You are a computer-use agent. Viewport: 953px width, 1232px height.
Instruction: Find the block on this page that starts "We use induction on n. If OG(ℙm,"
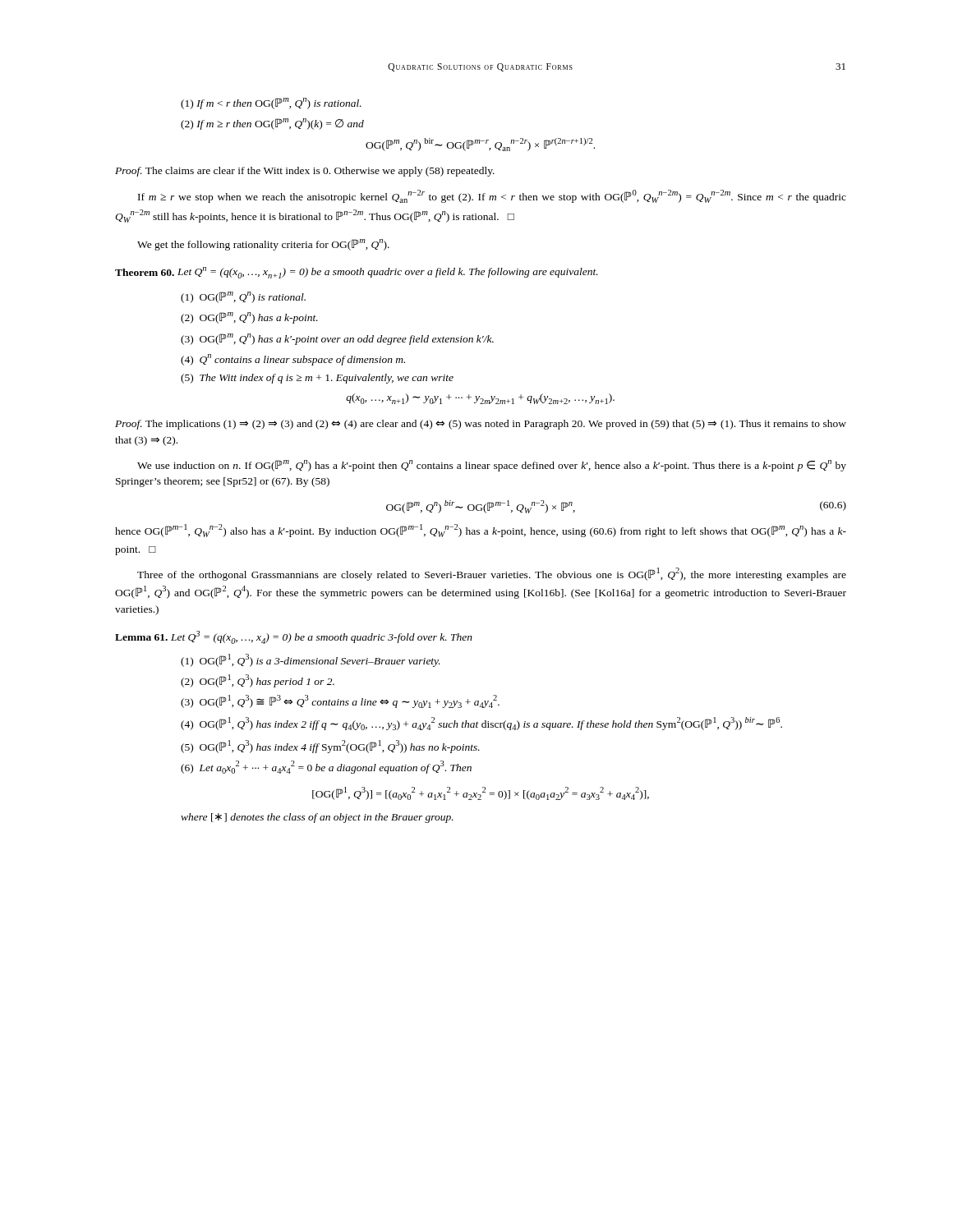pos(481,472)
